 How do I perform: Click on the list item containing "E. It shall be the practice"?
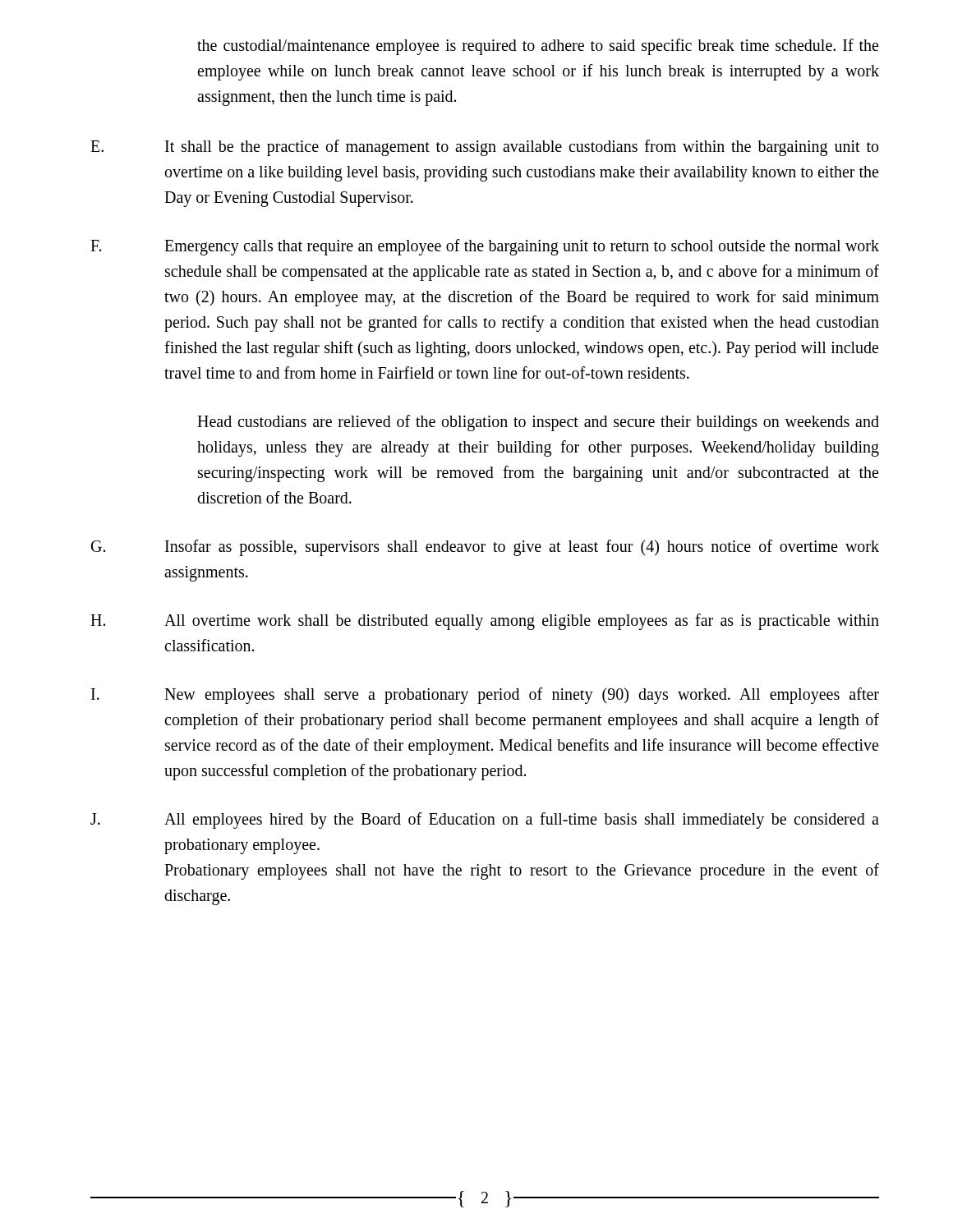(x=485, y=172)
